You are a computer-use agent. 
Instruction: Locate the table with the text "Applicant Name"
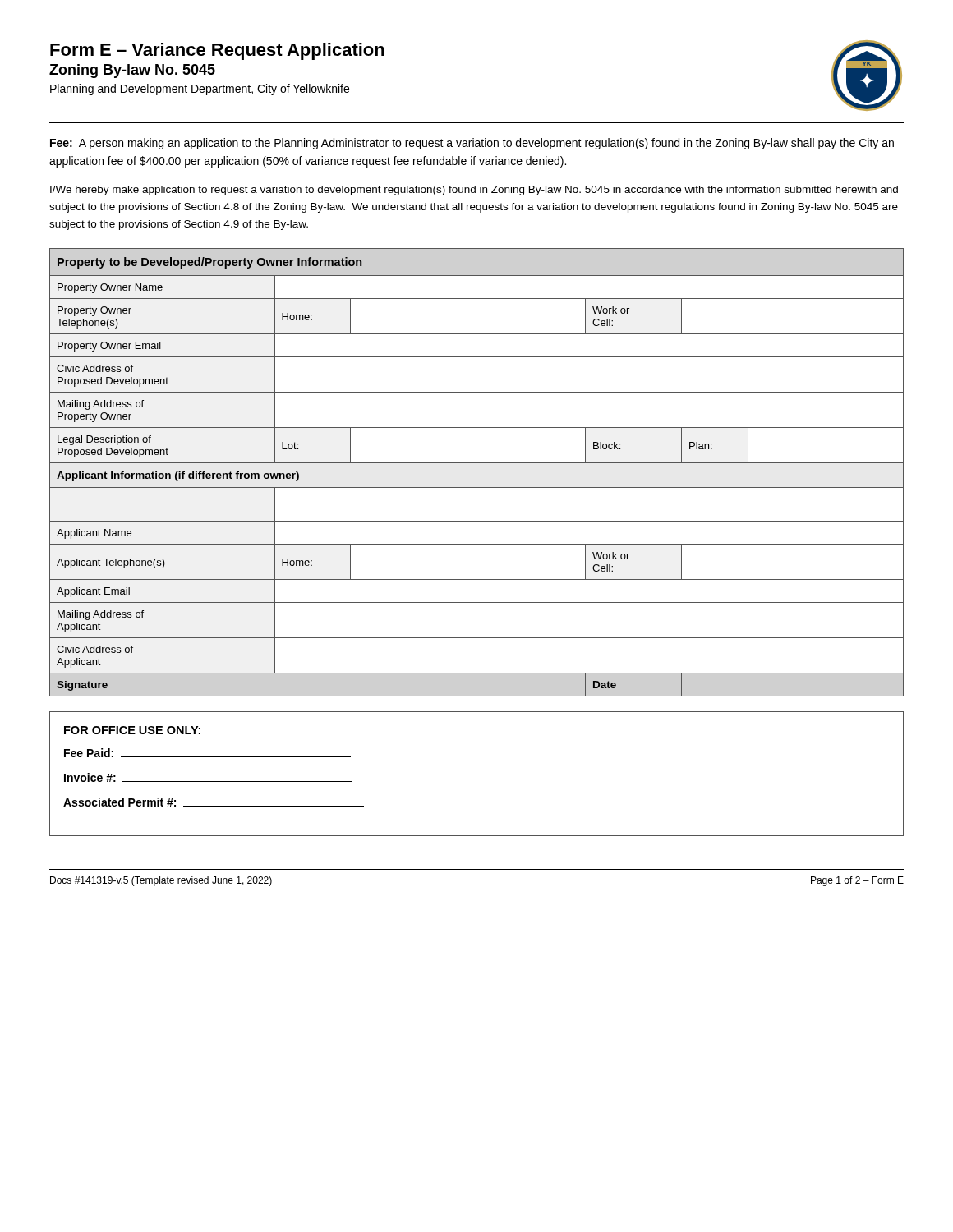pyautogui.click(x=476, y=472)
